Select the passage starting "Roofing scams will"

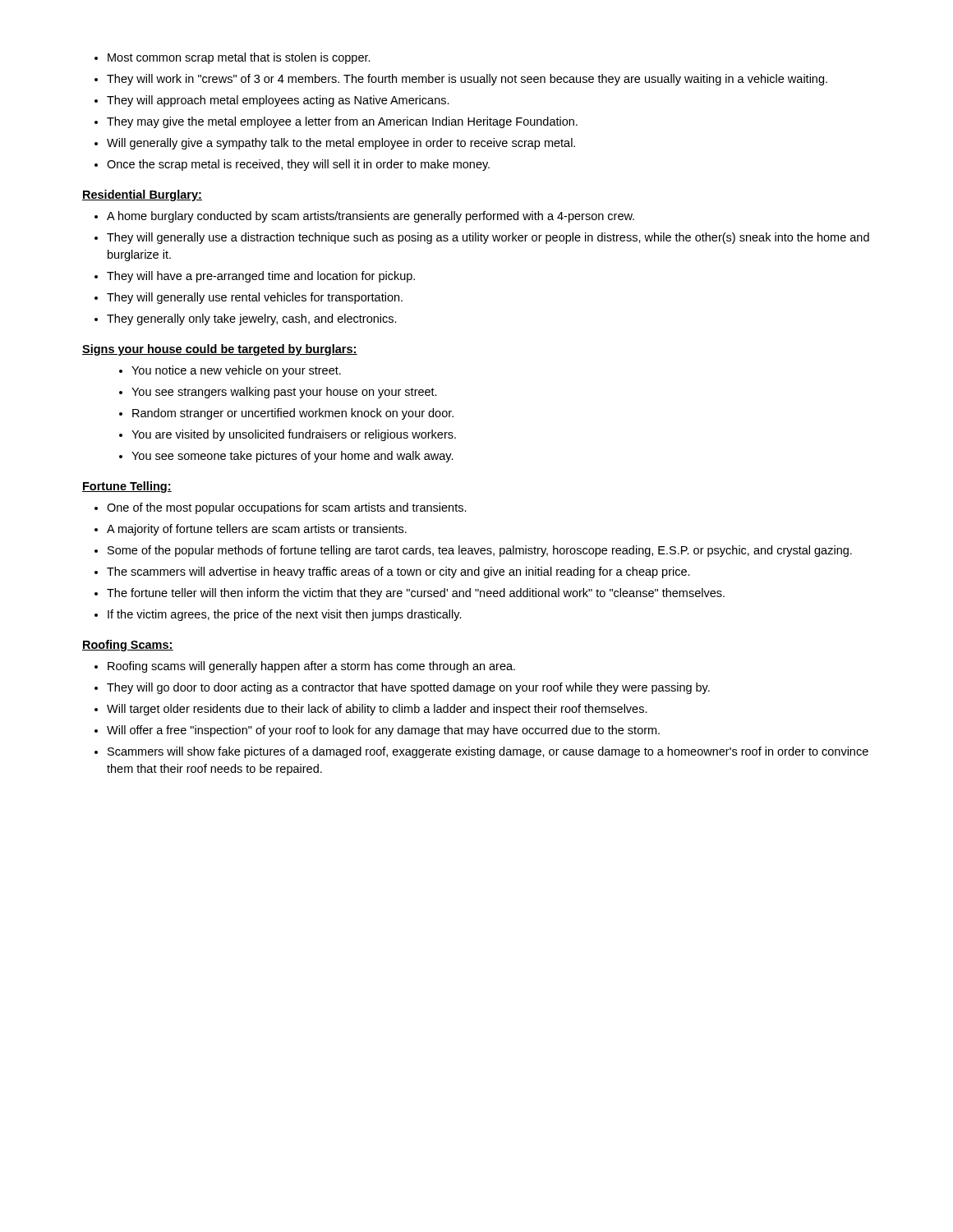[x=476, y=718]
